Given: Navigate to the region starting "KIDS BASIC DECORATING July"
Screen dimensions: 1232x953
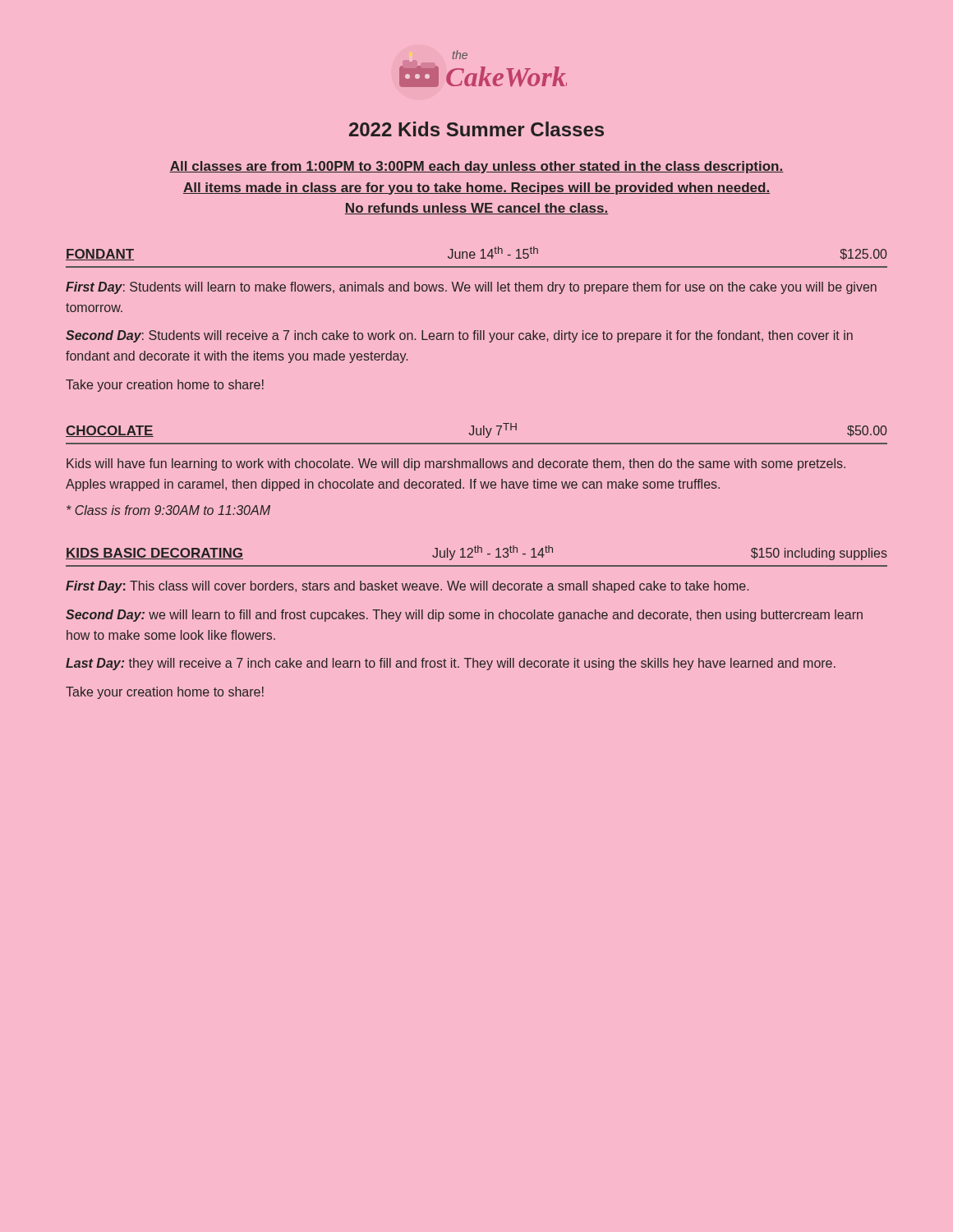Looking at the screenshot, I should pyautogui.click(x=476, y=552).
